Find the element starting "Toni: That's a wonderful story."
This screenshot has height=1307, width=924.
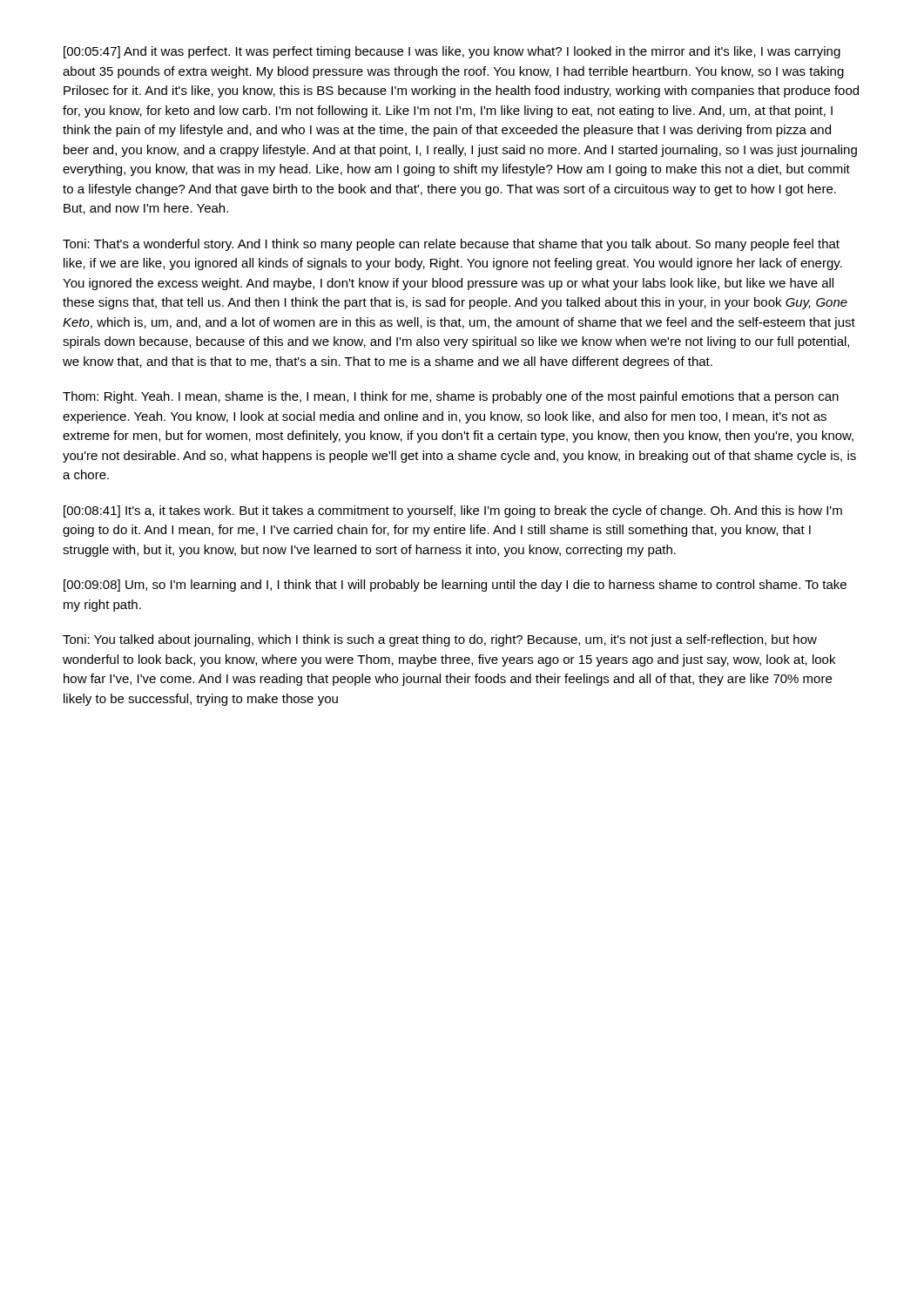[x=459, y=302]
